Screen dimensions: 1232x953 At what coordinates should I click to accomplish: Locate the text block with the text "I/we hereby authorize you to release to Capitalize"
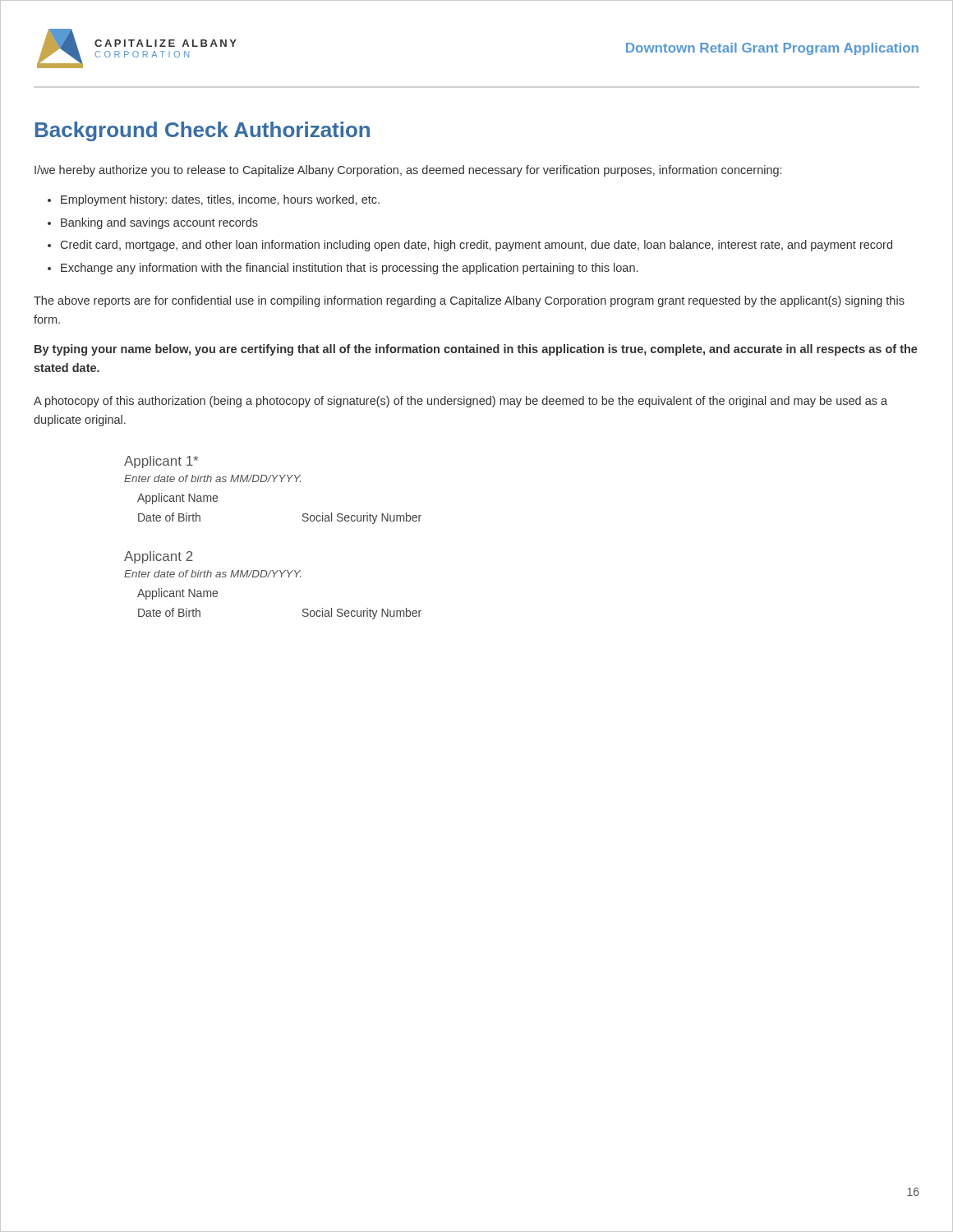coord(408,170)
